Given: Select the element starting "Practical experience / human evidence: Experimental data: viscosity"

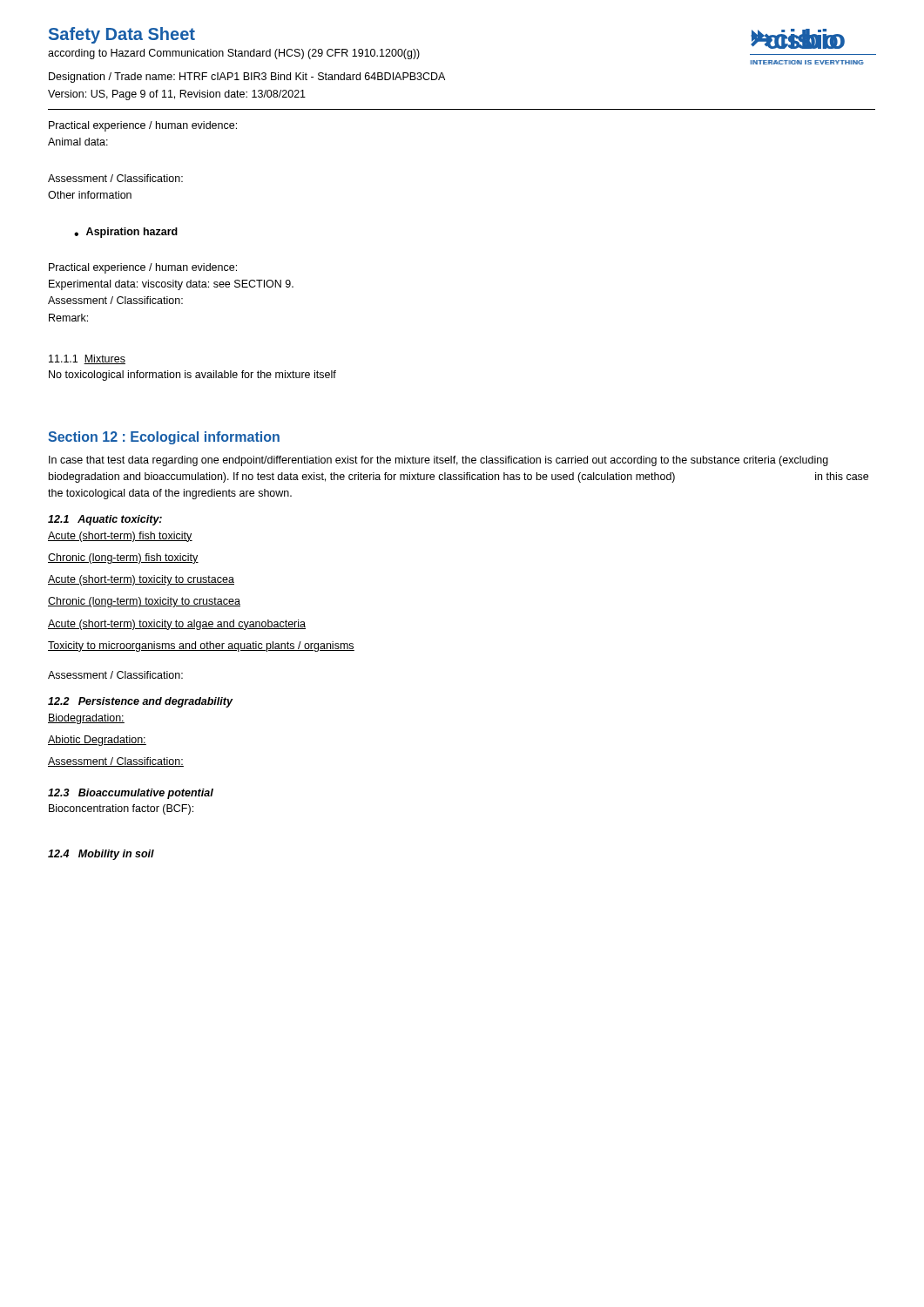Looking at the screenshot, I should point(171,293).
